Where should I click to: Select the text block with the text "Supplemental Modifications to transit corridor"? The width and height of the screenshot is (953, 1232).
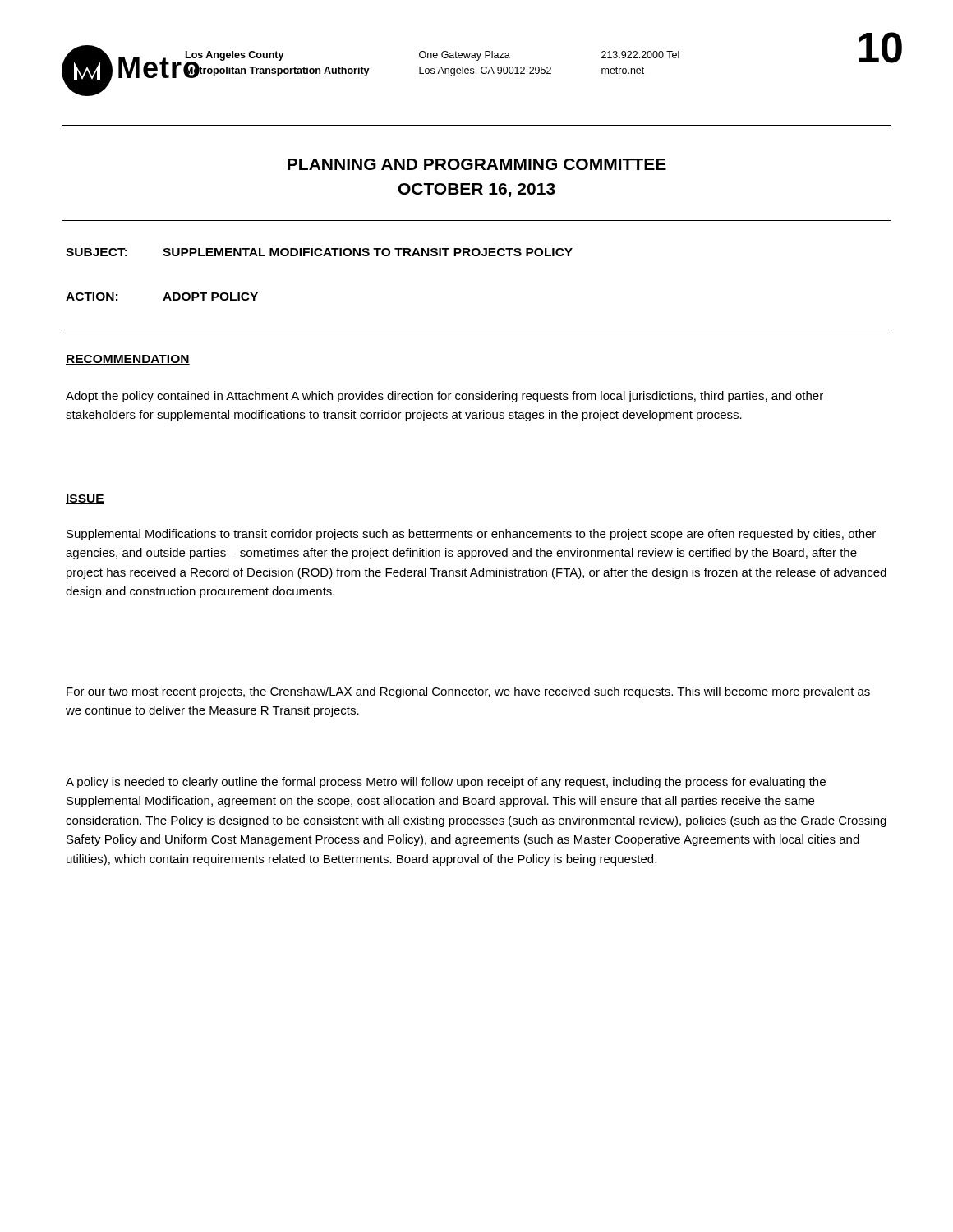[476, 562]
